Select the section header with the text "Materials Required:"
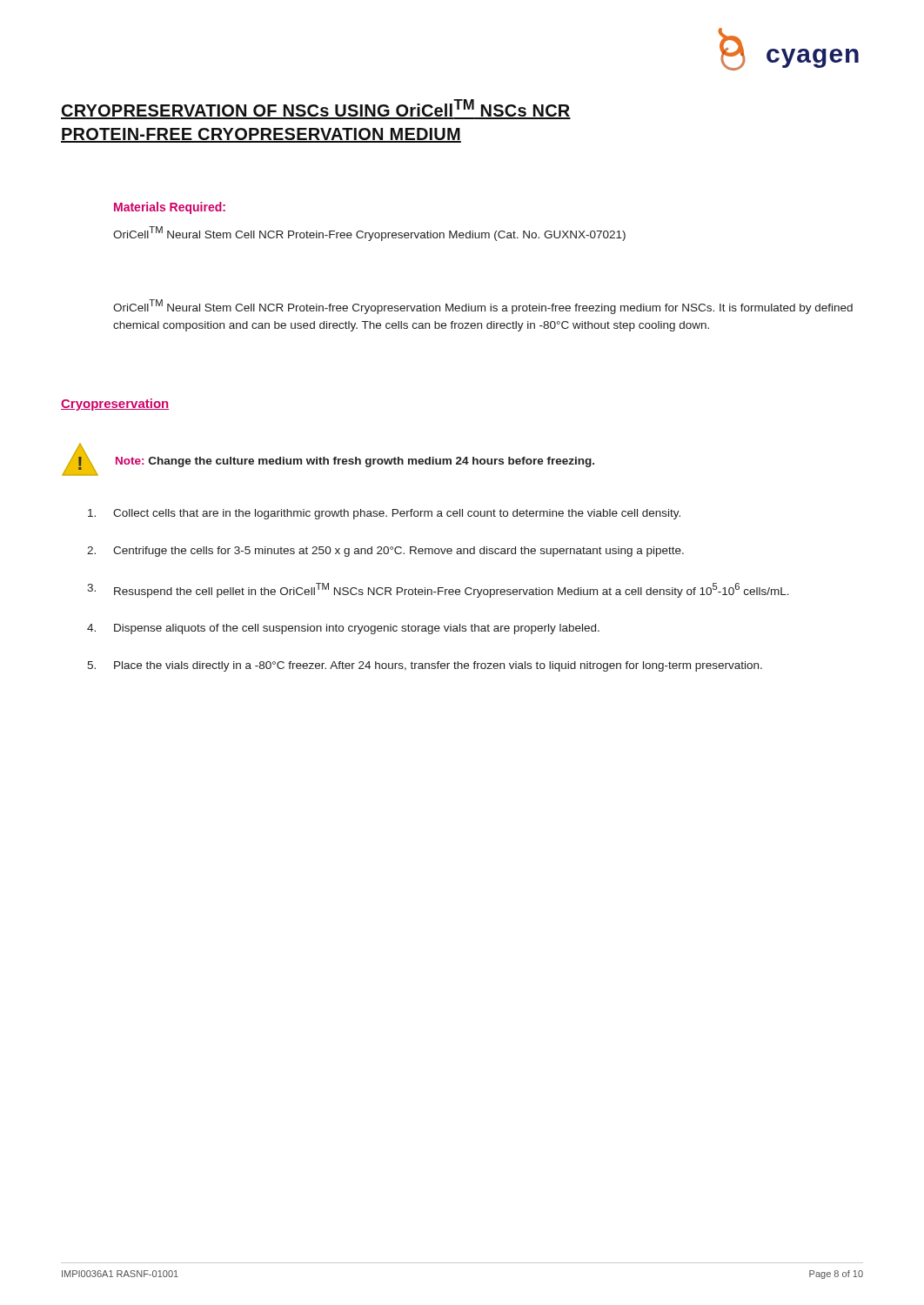The image size is (924, 1305). tap(170, 207)
